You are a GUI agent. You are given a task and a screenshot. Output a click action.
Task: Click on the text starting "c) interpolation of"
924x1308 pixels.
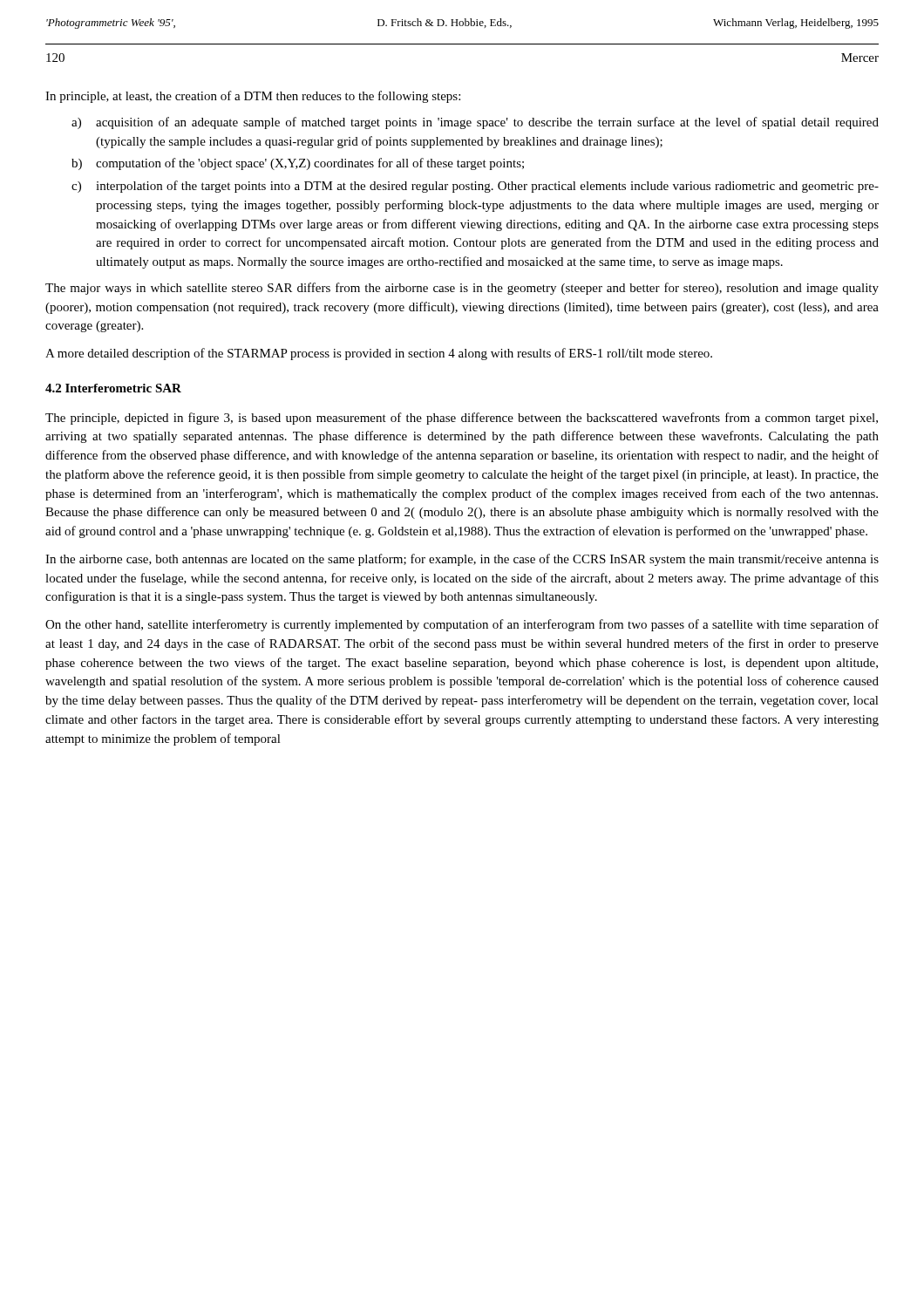point(475,224)
